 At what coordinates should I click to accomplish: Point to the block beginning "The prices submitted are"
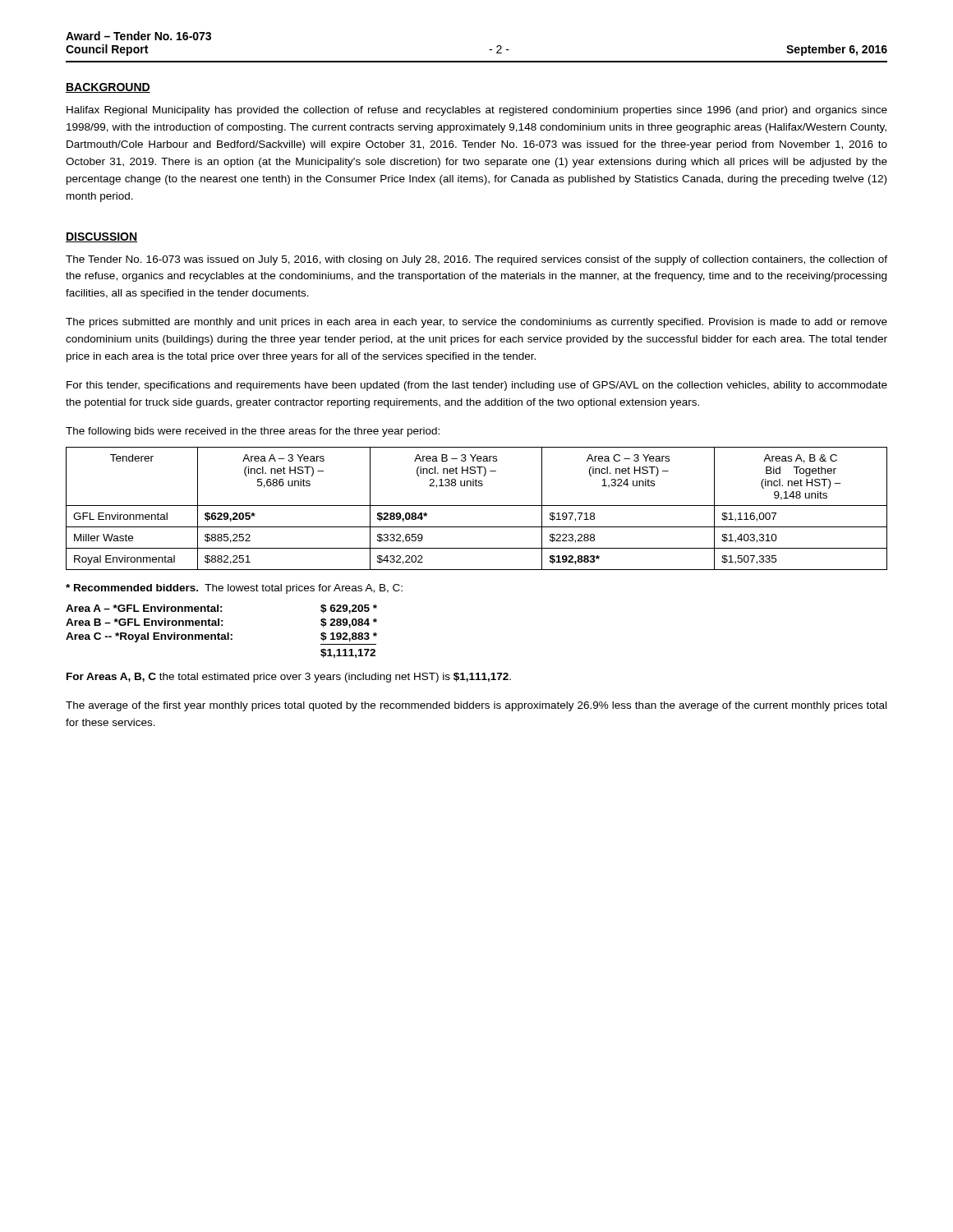(x=476, y=339)
